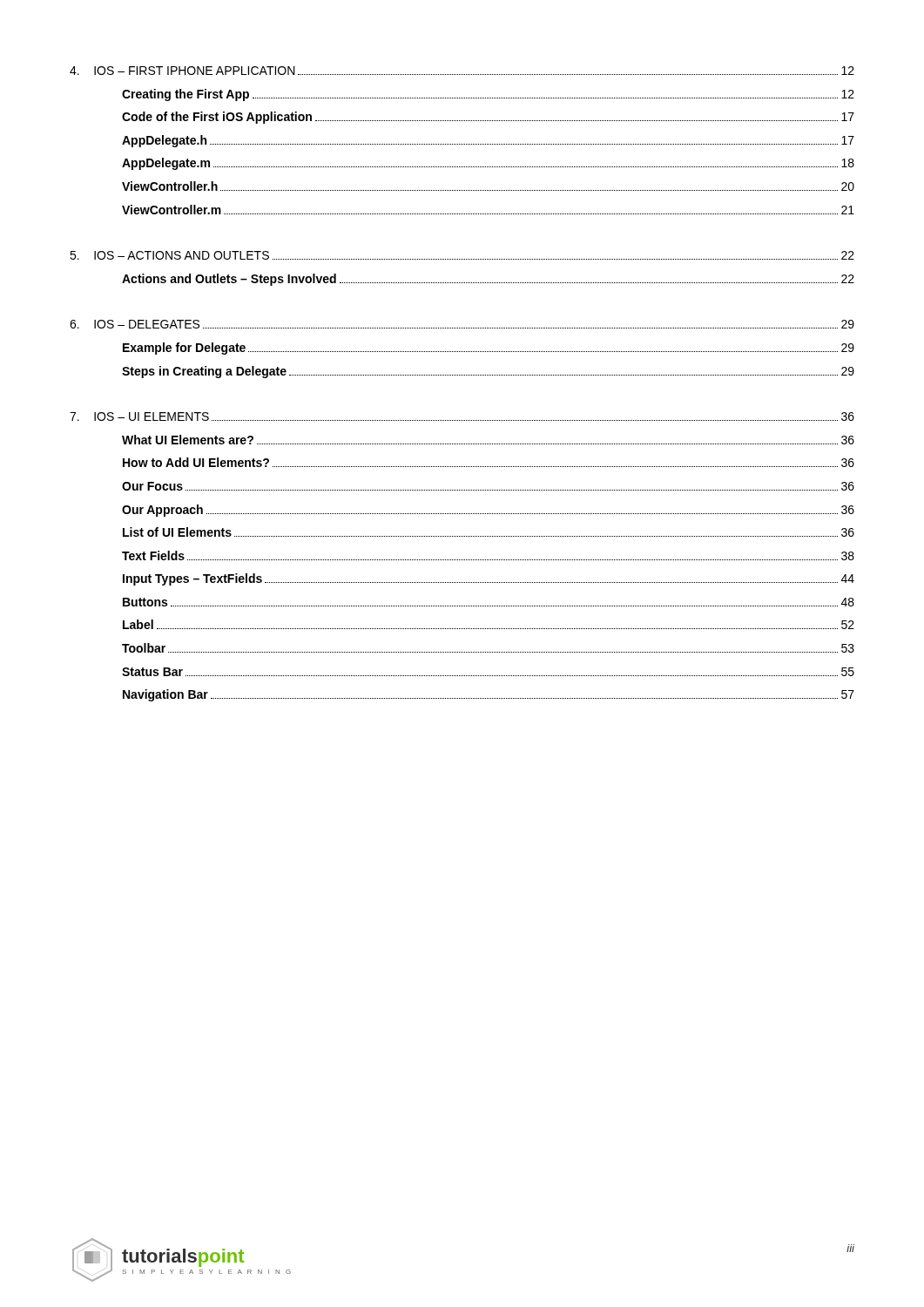Click on the list item that says "Example for Delegate 29"

pos(488,348)
